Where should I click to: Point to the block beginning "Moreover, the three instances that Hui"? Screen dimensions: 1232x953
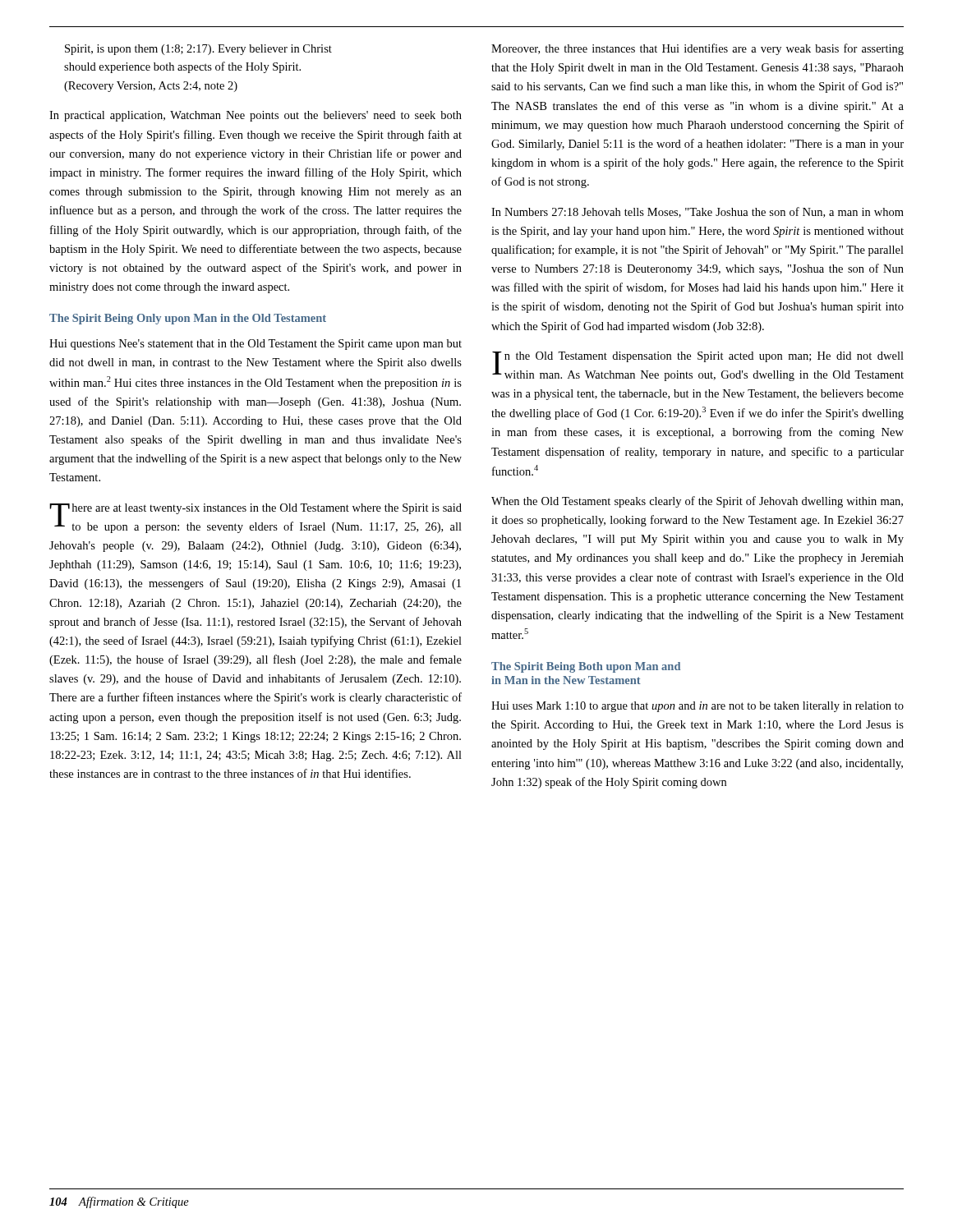(698, 115)
